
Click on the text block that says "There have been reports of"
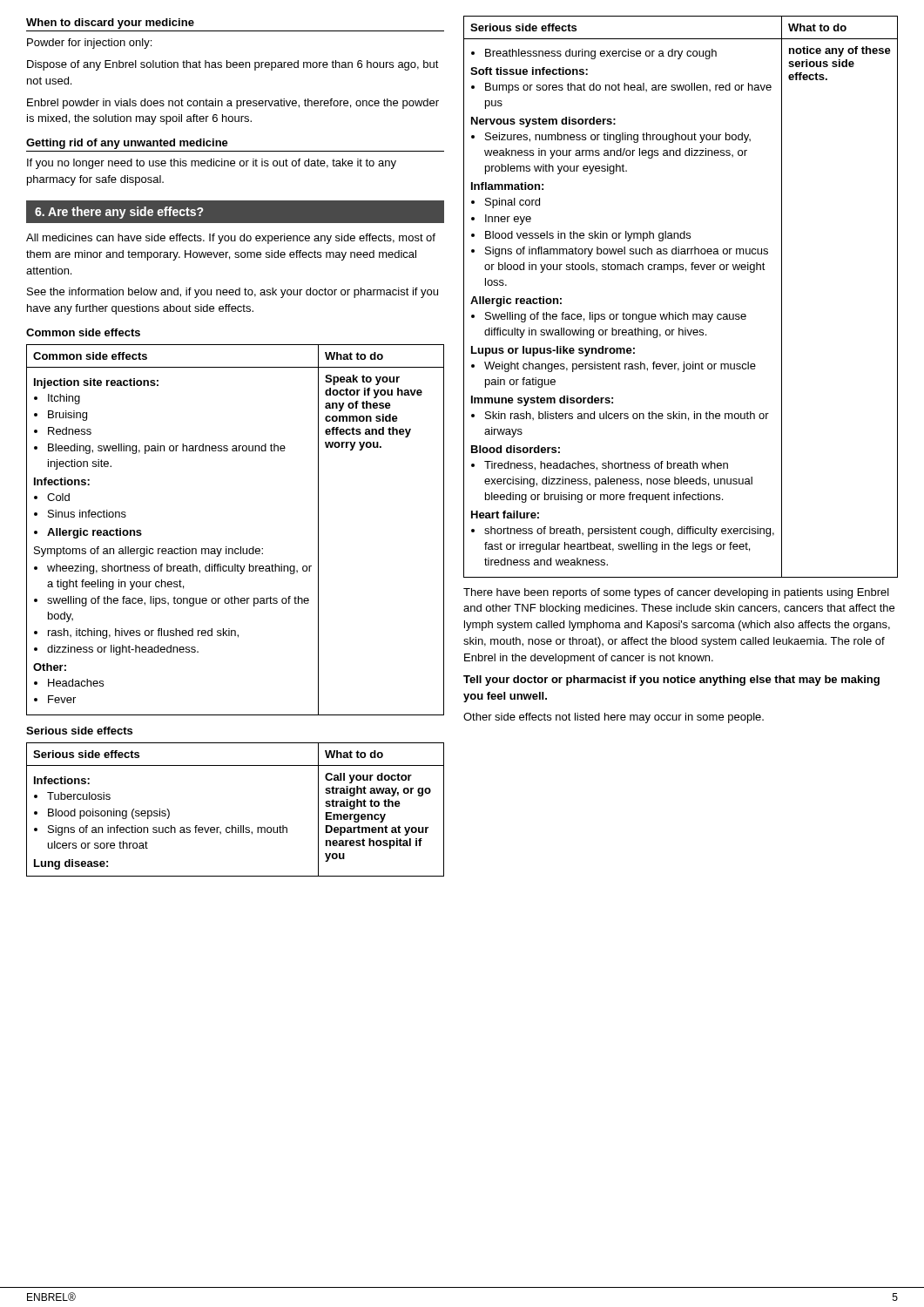pos(681,625)
